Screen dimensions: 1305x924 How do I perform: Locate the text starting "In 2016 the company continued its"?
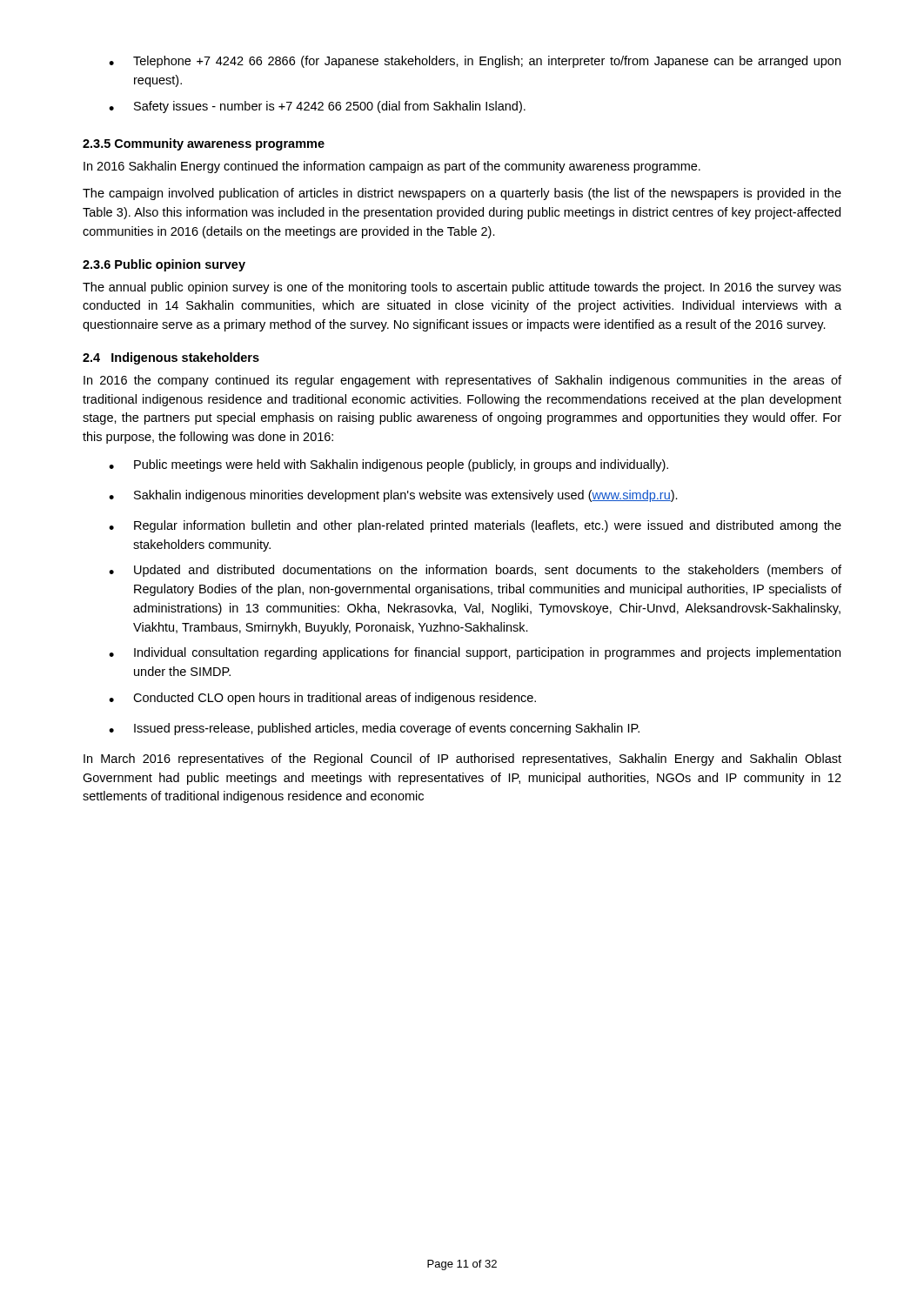click(462, 409)
